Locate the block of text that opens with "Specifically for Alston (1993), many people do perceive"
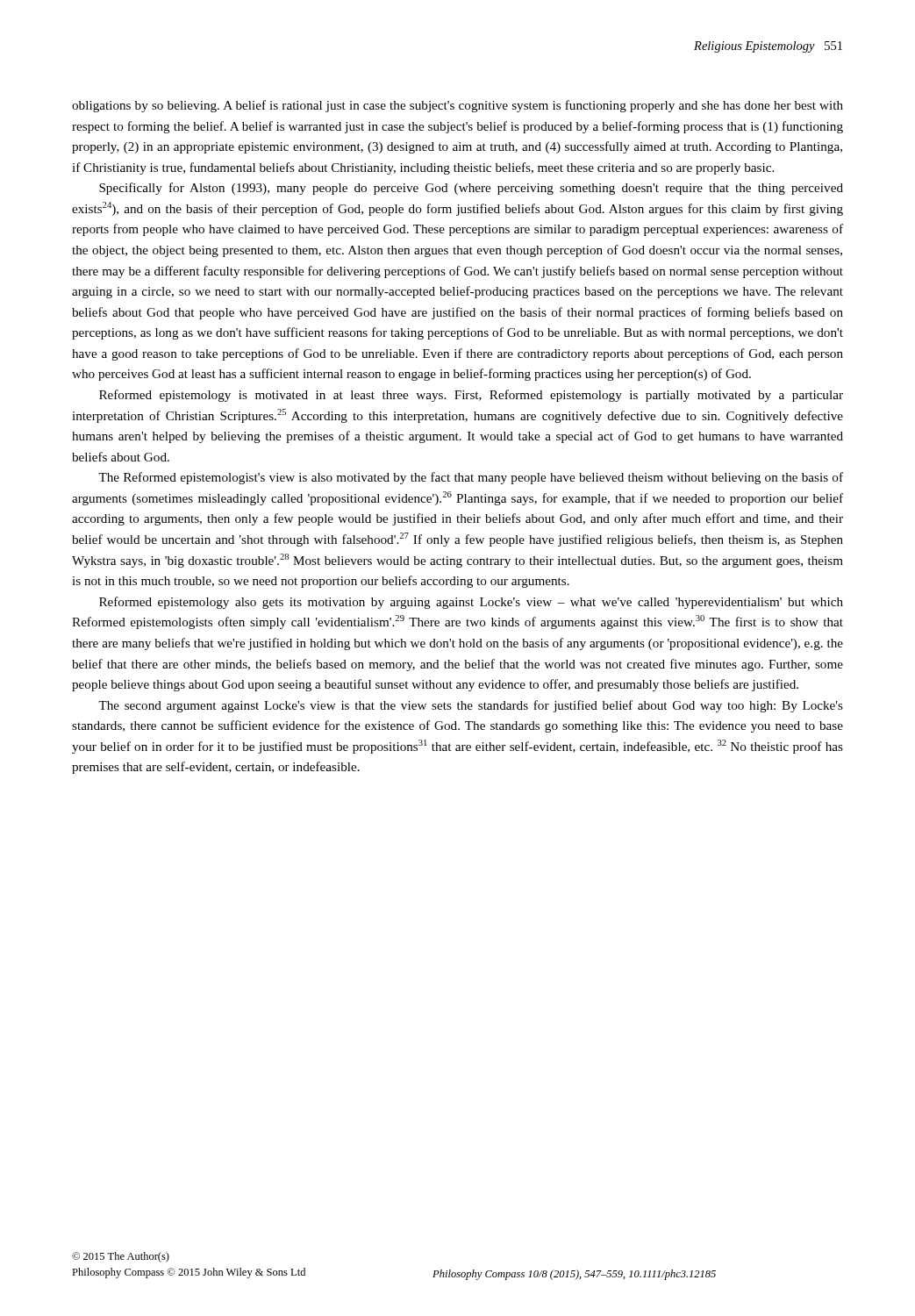Screen dimensions: 1316x915 coord(458,281)
